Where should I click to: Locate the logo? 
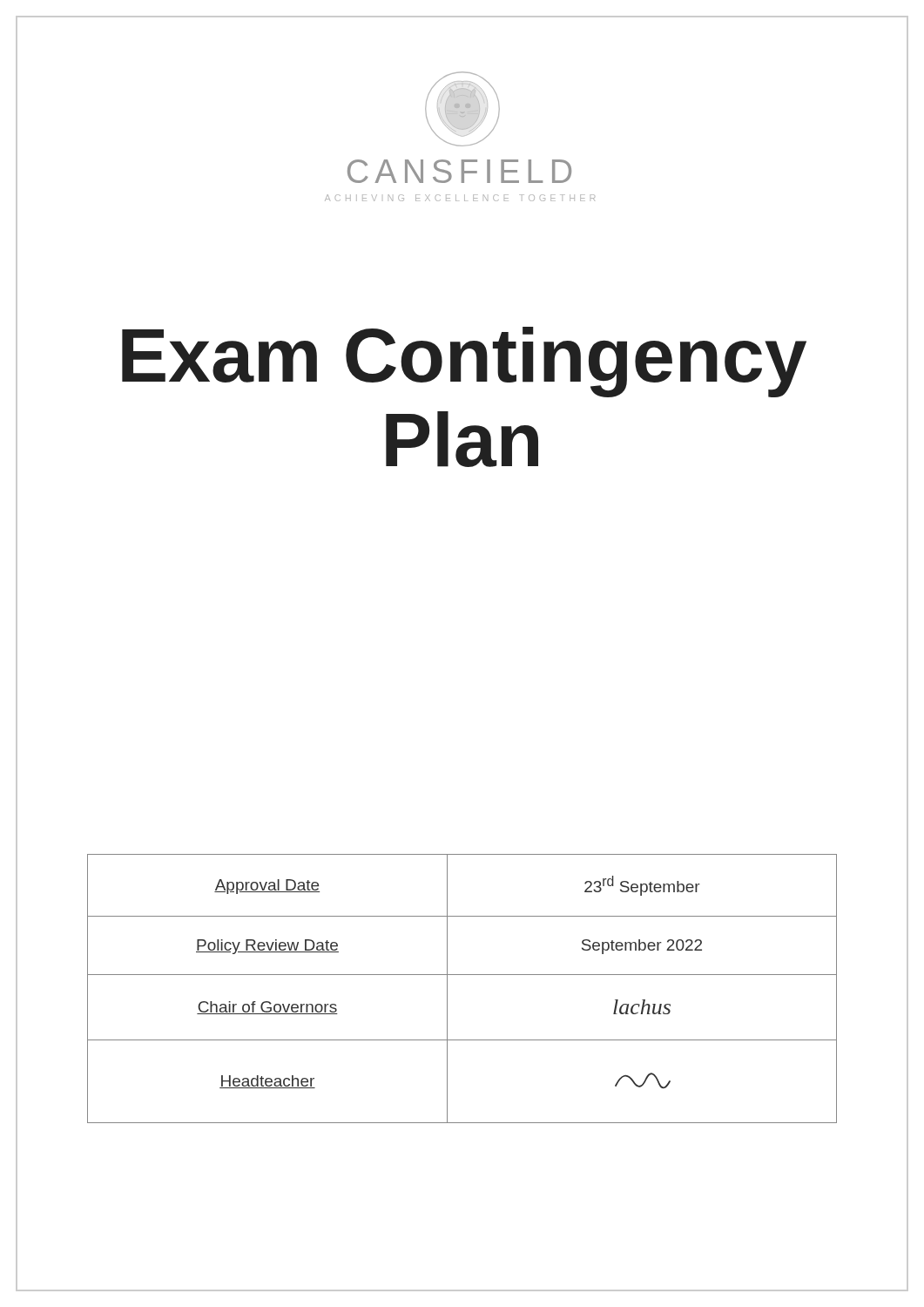(x=462, y=136)
